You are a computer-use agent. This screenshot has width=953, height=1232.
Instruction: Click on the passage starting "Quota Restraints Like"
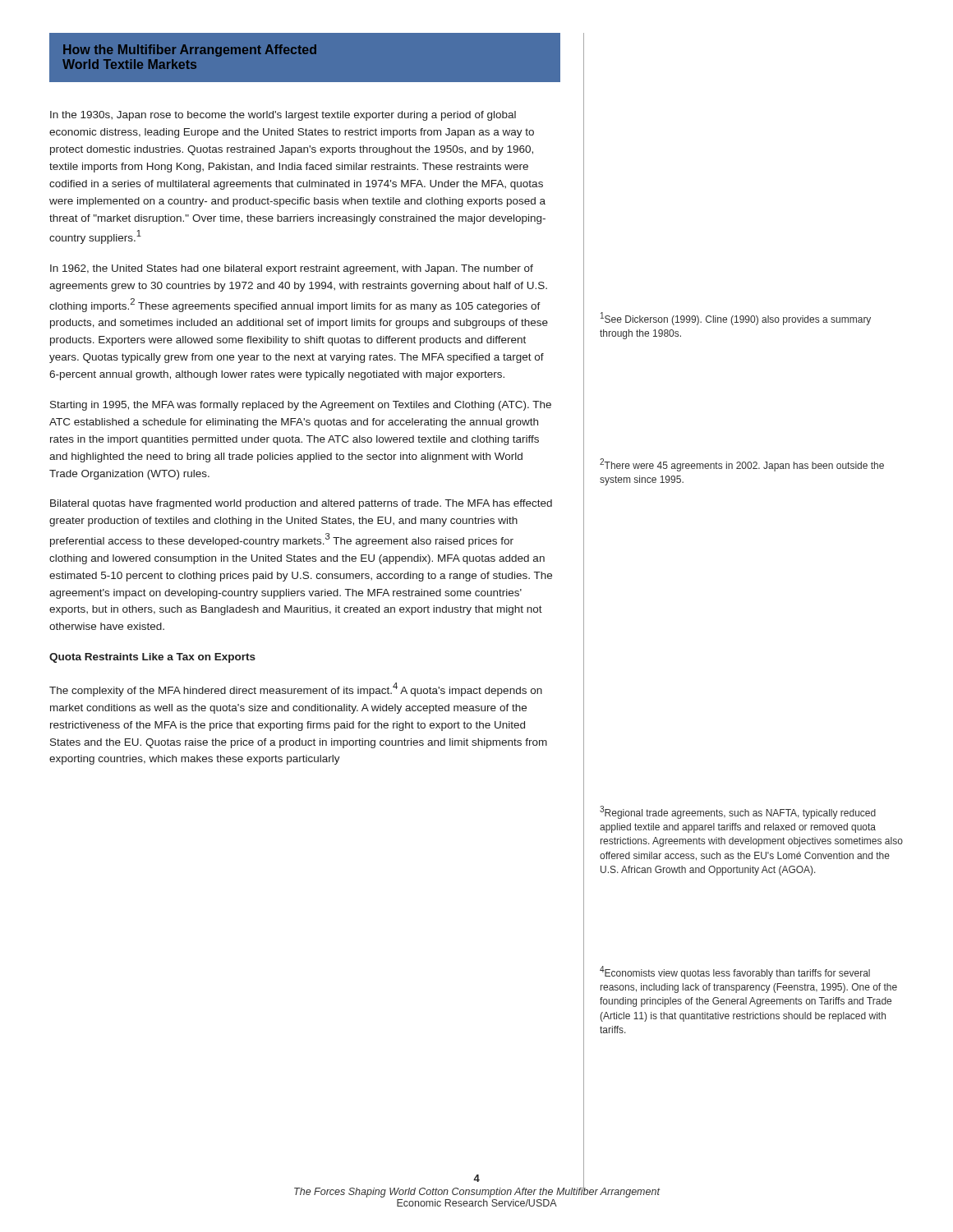[x=152, y=658]
